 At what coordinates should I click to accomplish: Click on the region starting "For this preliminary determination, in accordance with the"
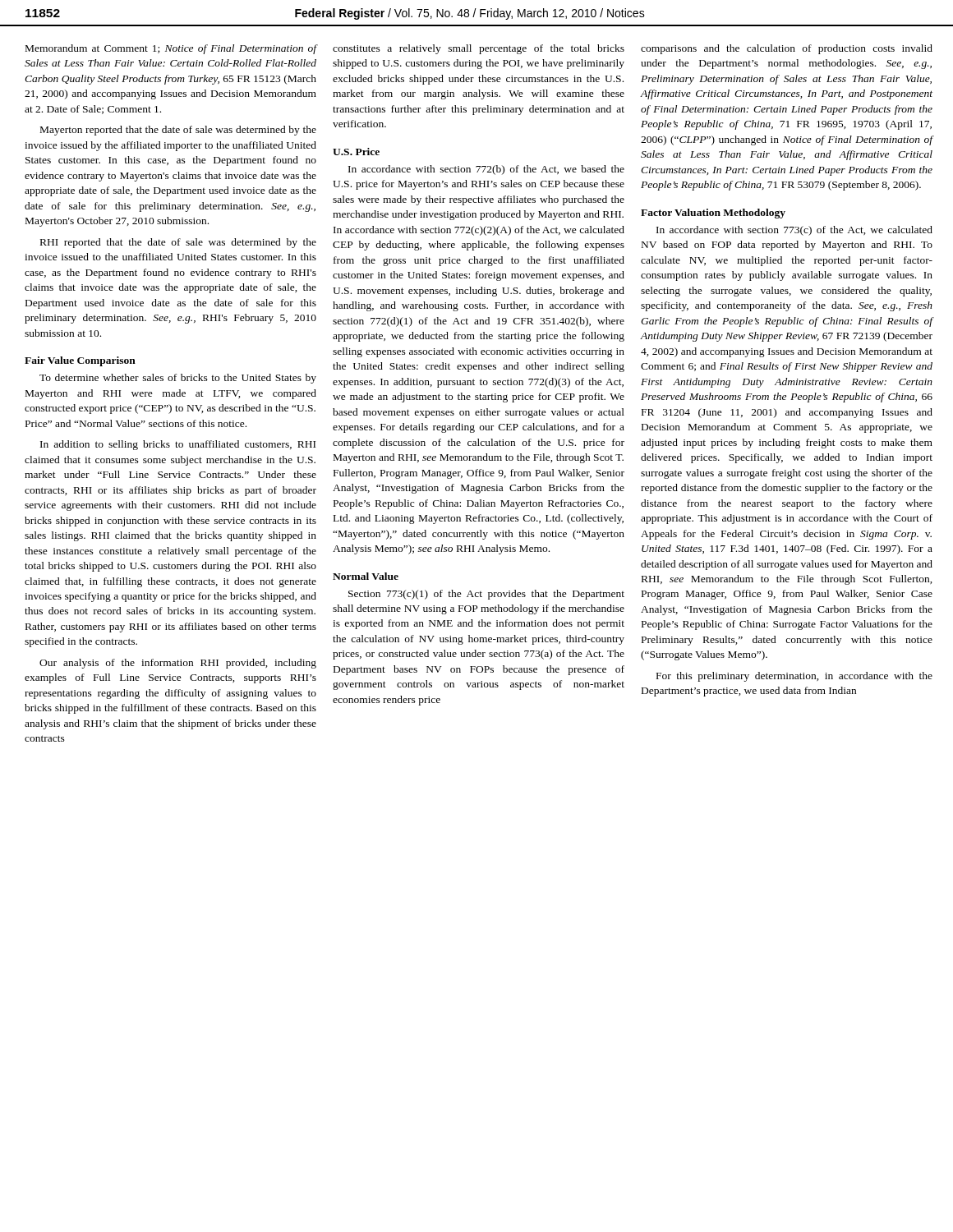click(x=787, y=684)
